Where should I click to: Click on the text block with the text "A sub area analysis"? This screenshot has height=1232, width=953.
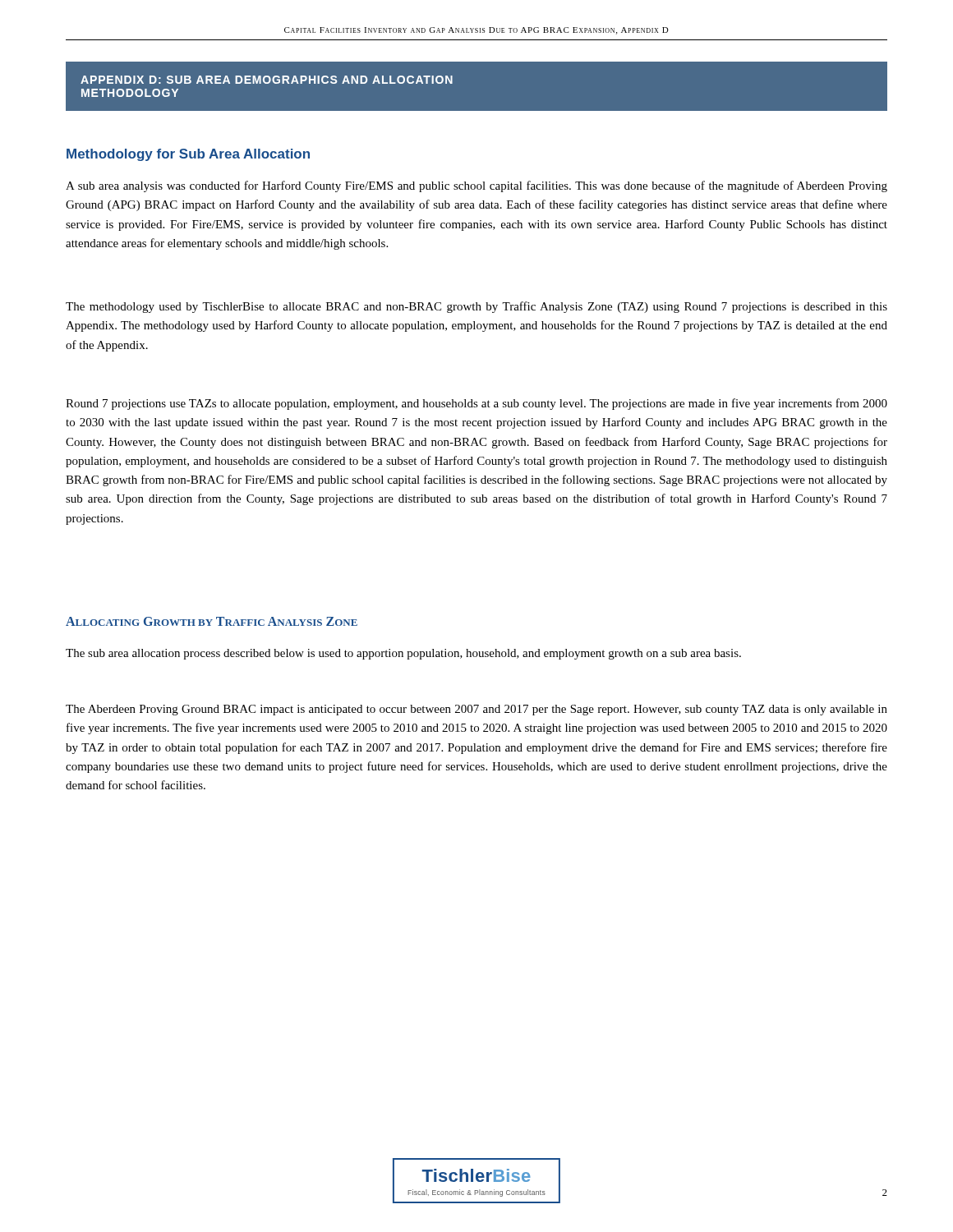pos(476,214)
